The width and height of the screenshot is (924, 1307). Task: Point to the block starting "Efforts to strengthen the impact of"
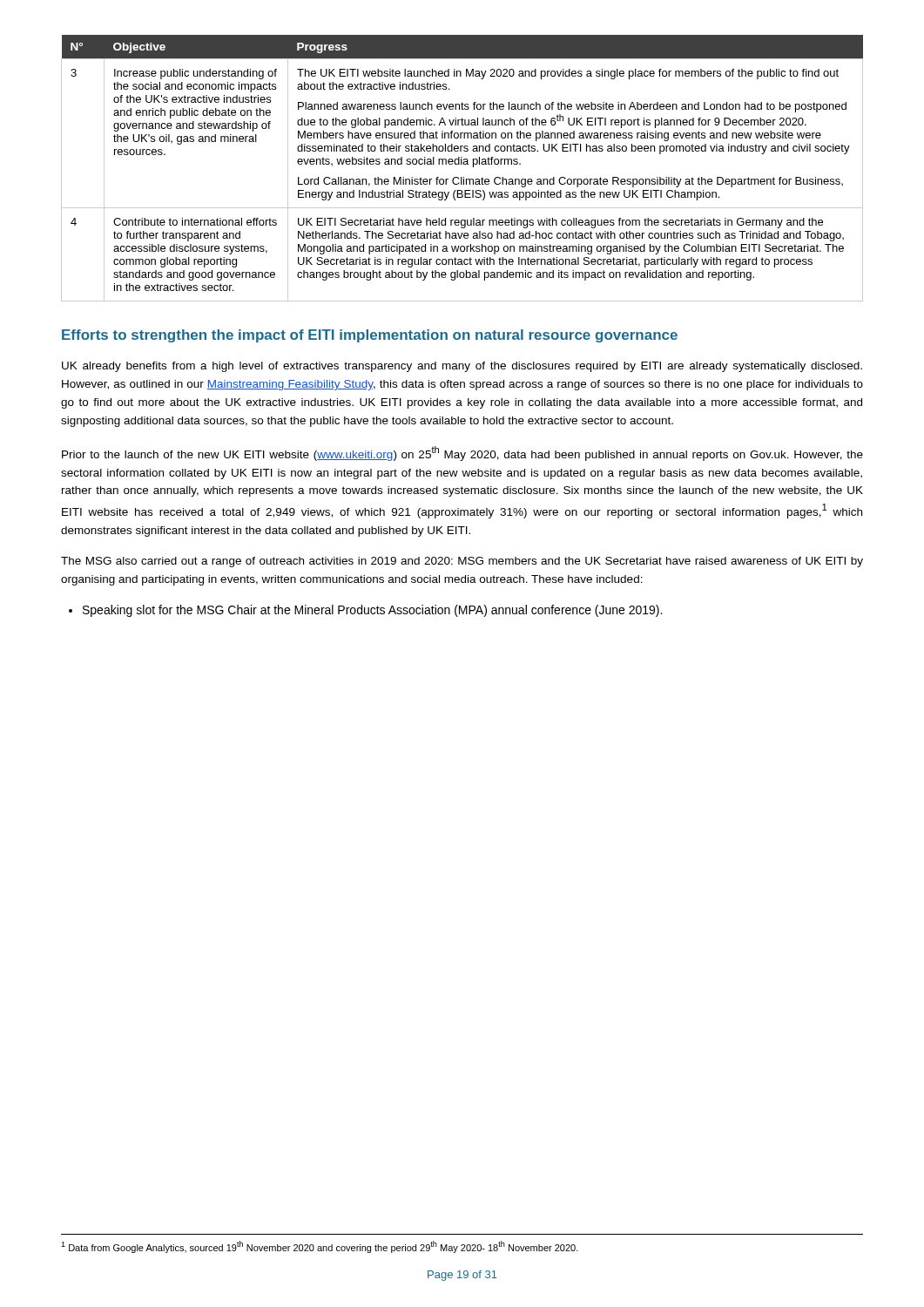(369, 335)
